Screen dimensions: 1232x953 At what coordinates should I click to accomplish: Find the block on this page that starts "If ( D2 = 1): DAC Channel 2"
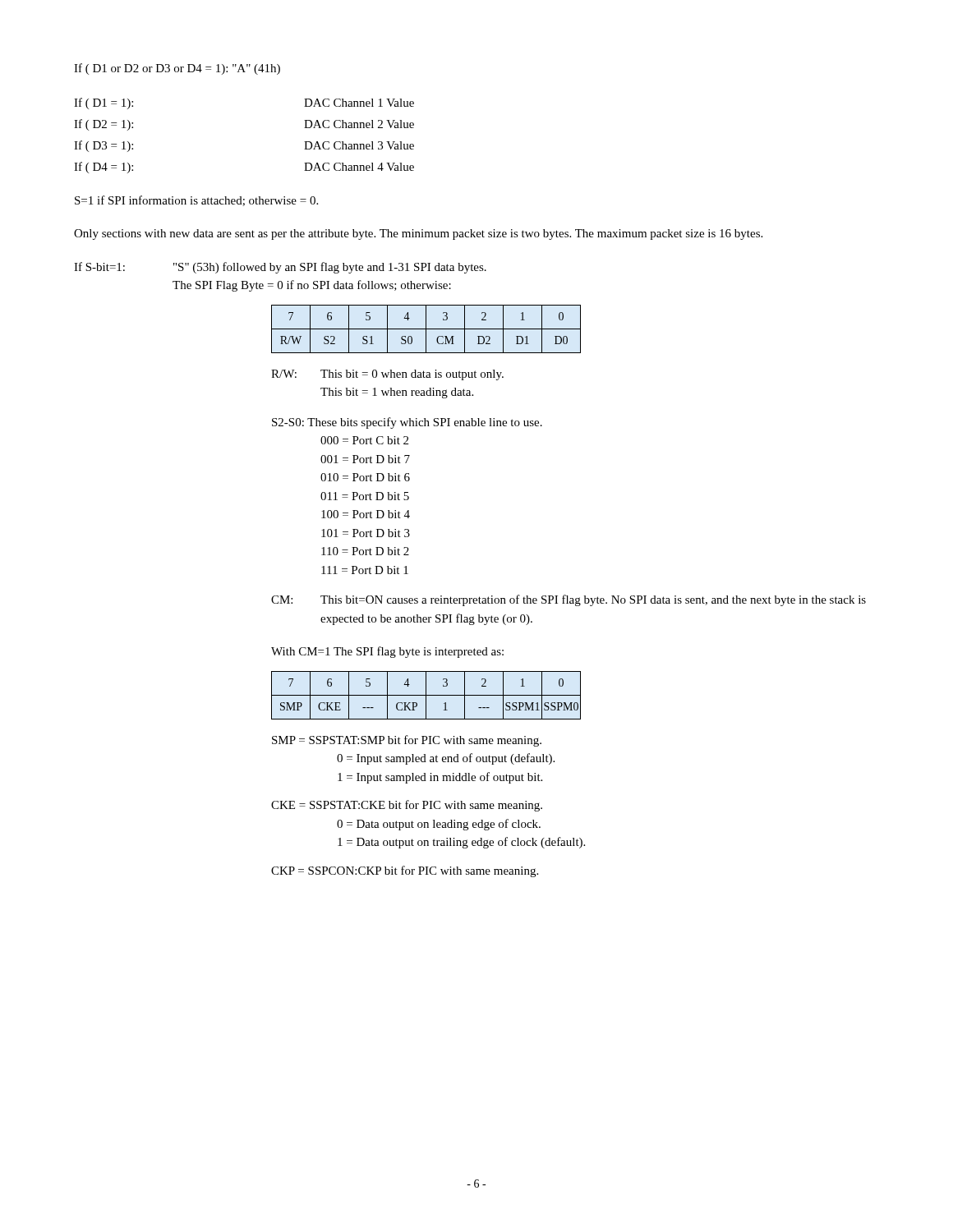105,124
